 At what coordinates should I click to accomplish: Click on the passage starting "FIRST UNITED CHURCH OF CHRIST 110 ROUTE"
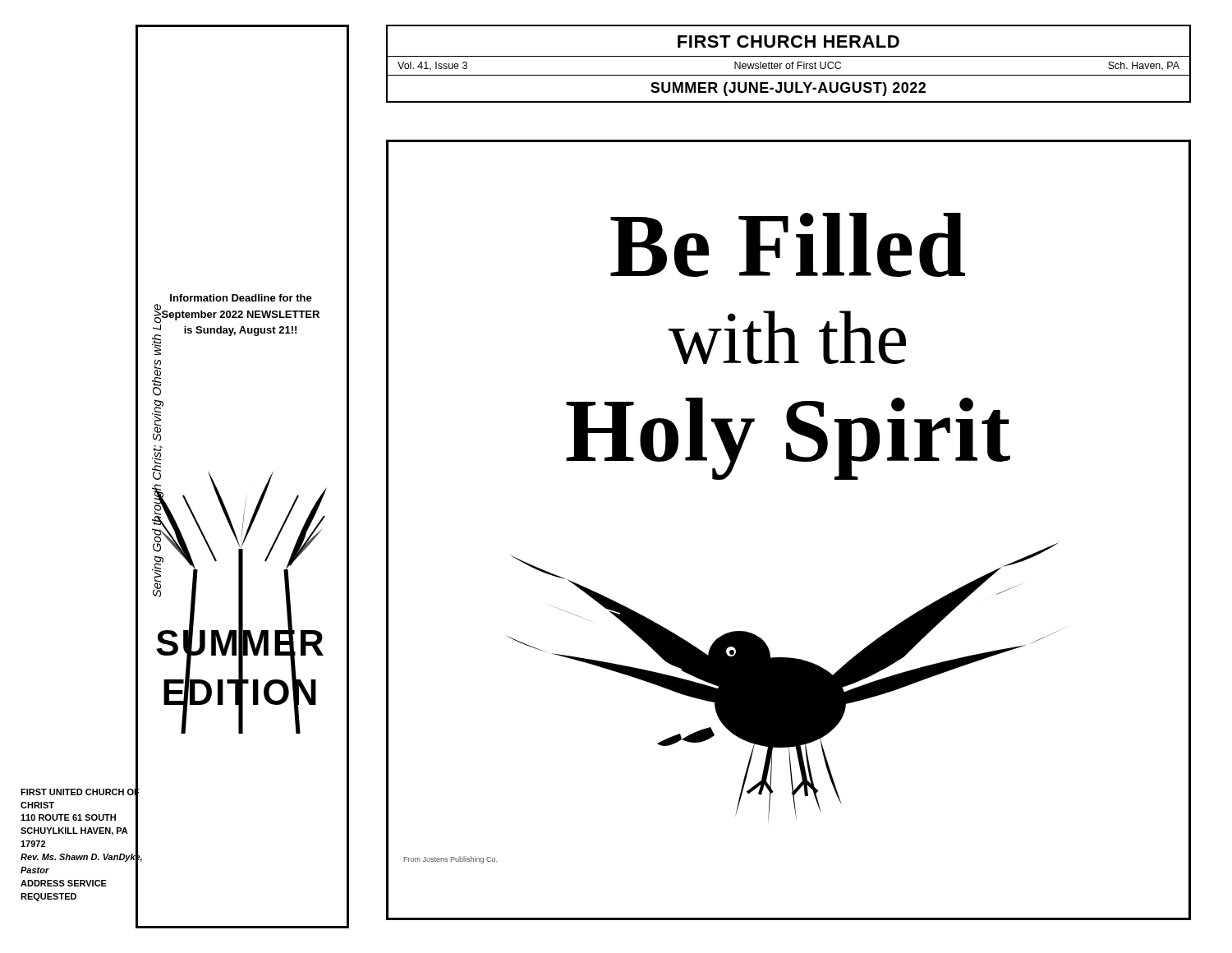(x=86, y=845)
